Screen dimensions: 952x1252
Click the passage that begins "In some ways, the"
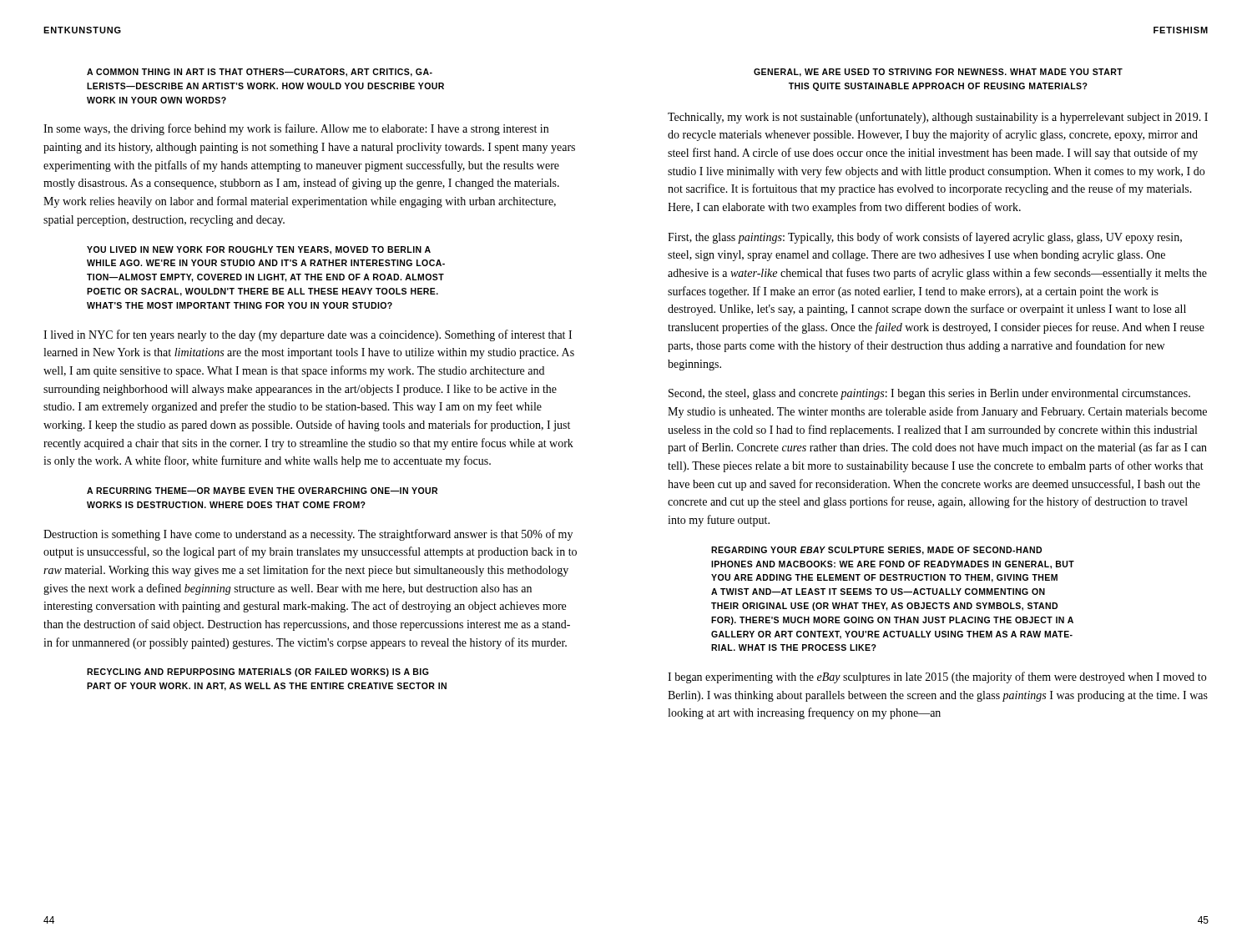[x=309, y=175]
